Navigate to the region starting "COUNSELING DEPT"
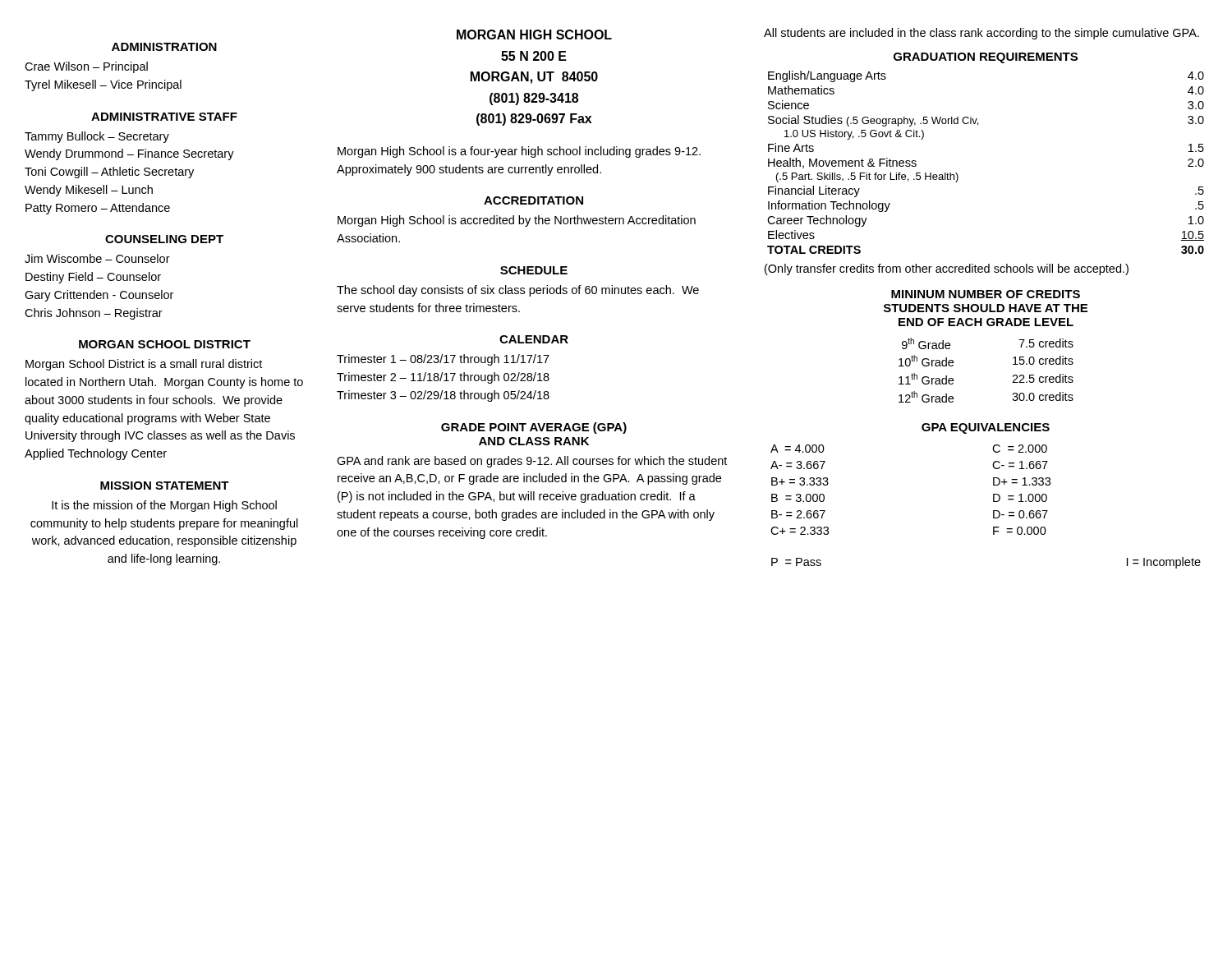Screen dimensions: 953x1232 click(164, 239)
